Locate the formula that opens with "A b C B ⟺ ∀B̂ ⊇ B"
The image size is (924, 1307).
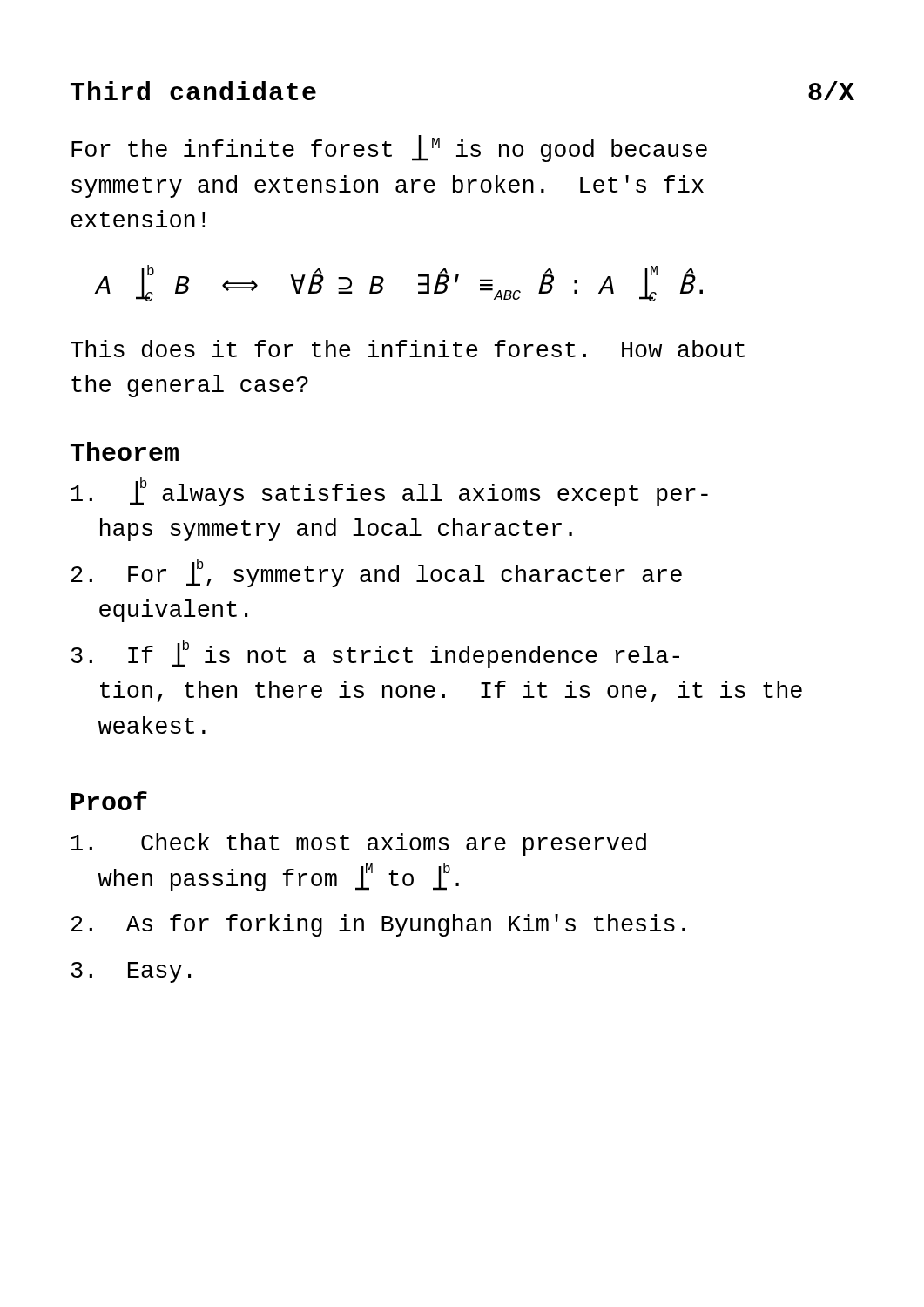tap(402, 286)
